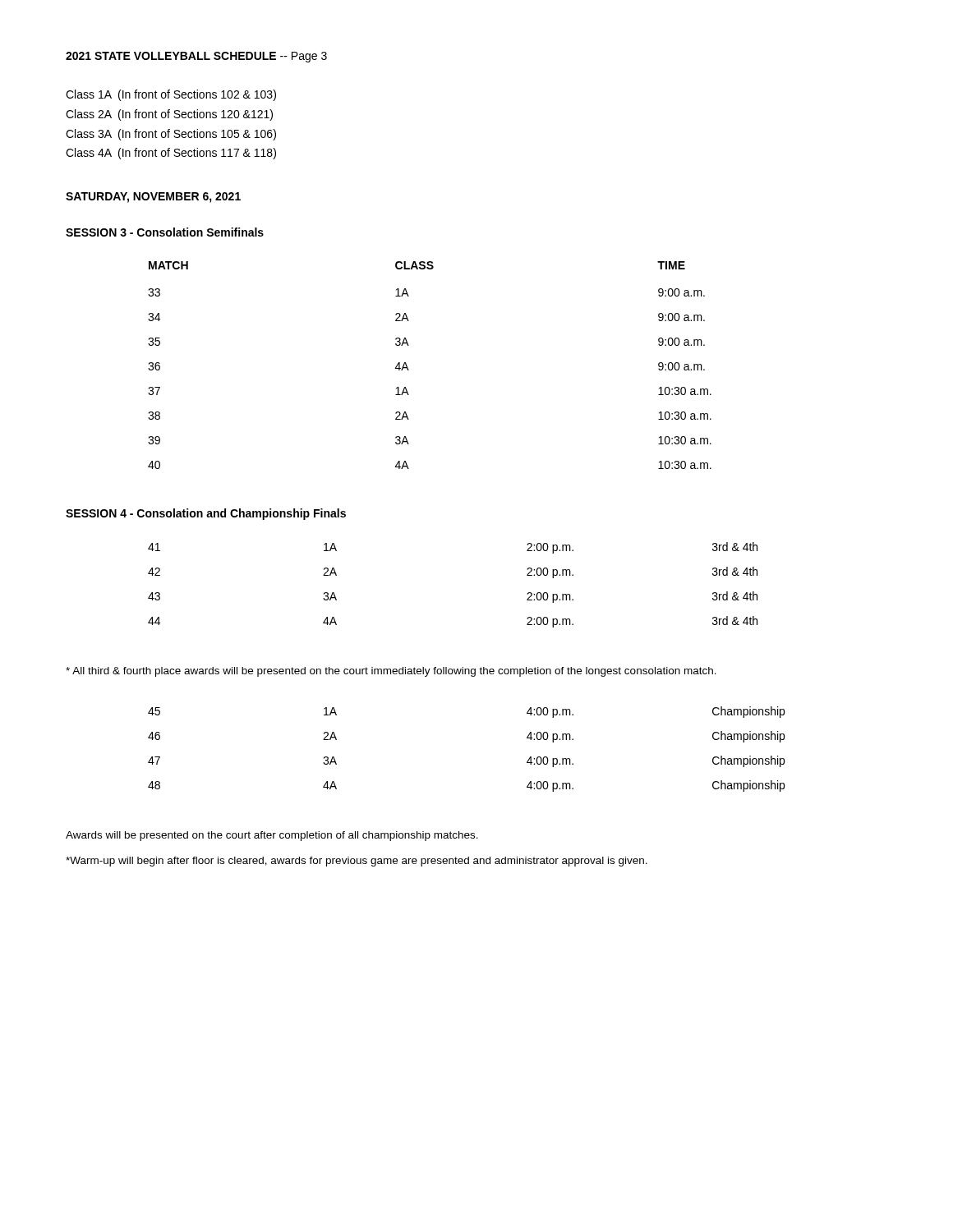This screenshot has width=953, height=1232.
Task: Click on the table containing "4:00 p.m."
Action: tap(476, 749)
